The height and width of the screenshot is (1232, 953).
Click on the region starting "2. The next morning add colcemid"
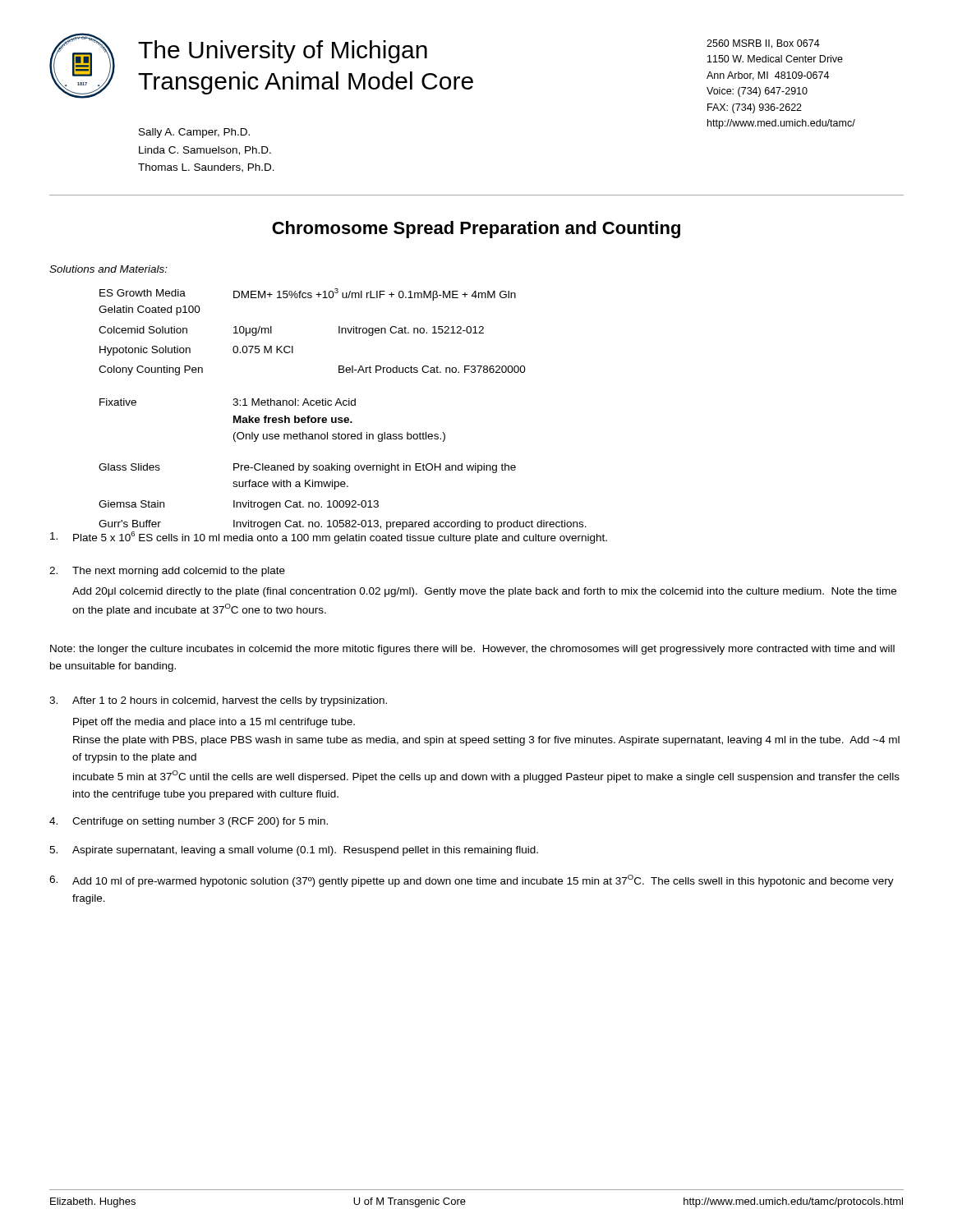click(167, 572)
